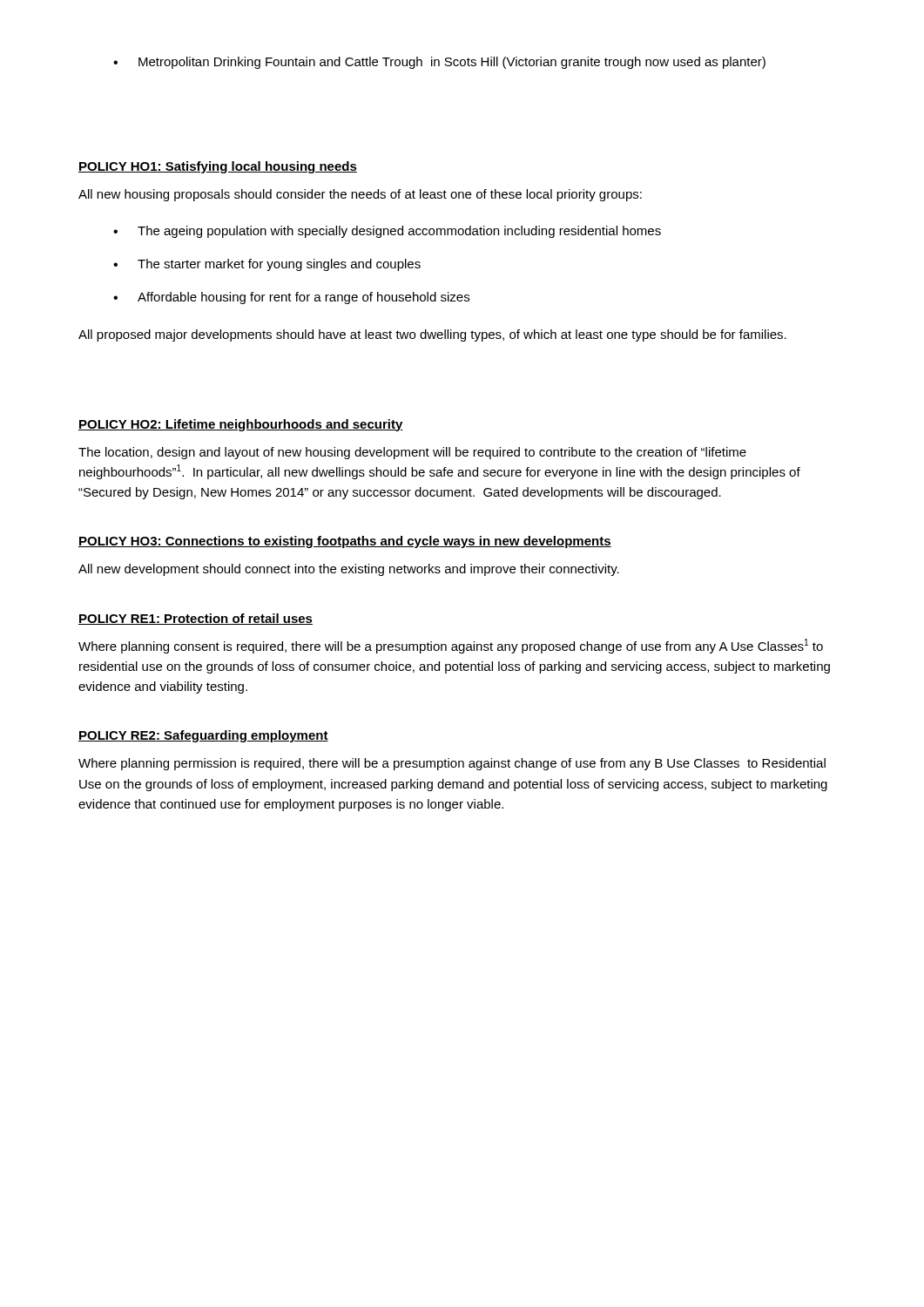Click on the element starting "• The starter"

click(x=267, y=265)
